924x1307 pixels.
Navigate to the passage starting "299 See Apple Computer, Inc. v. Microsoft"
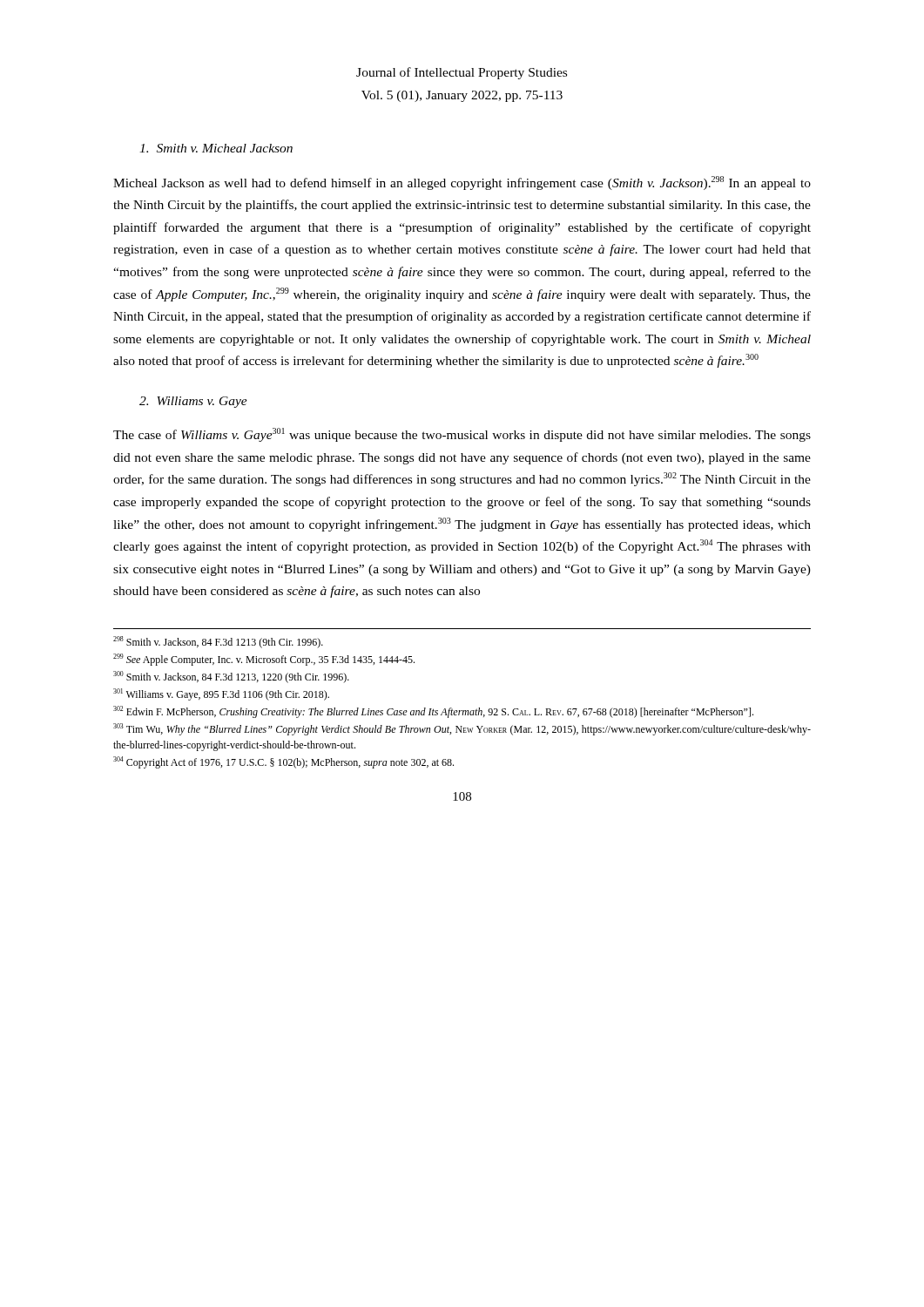coord(264,659)
